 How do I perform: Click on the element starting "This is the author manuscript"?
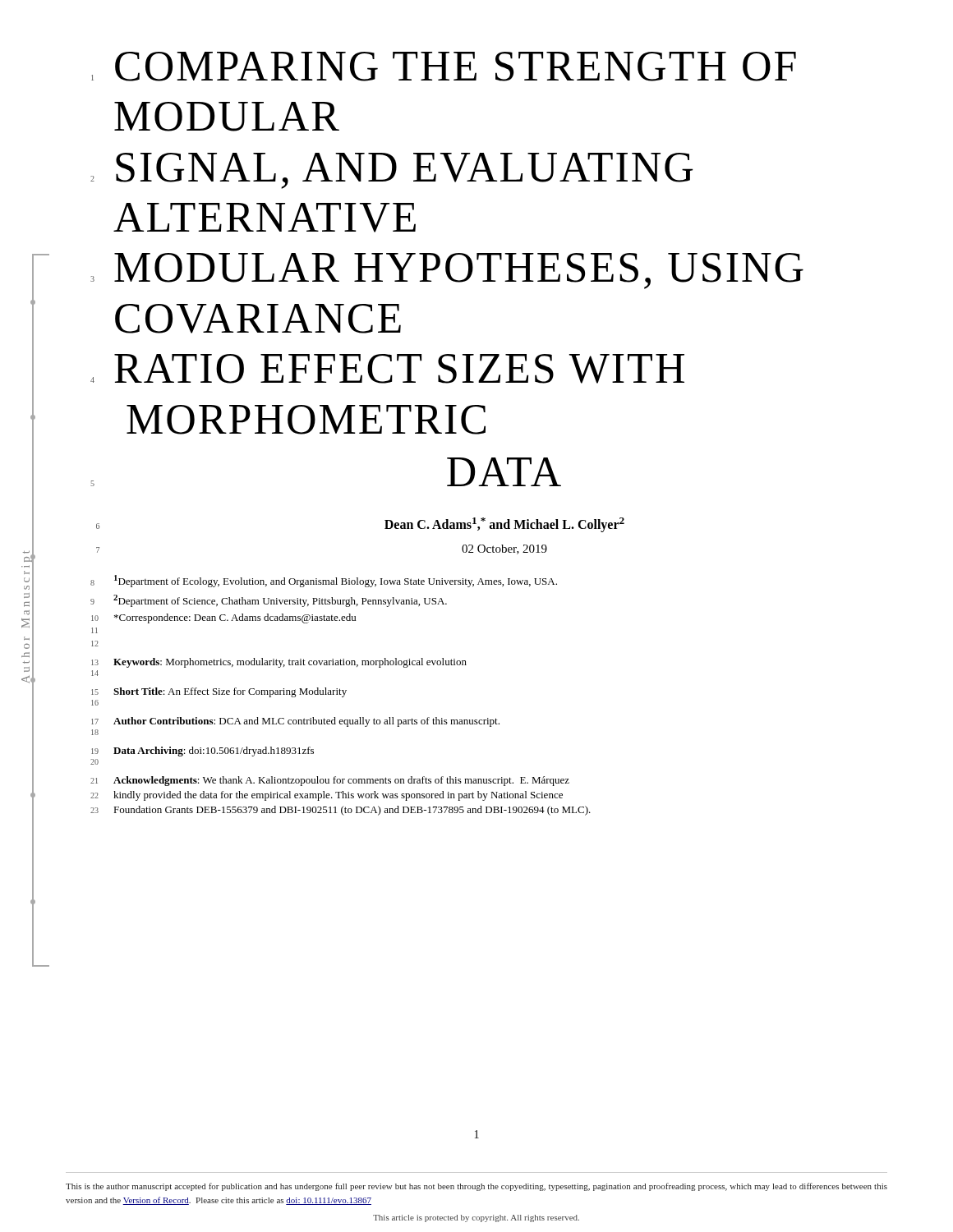click(x=476, y=1193)
